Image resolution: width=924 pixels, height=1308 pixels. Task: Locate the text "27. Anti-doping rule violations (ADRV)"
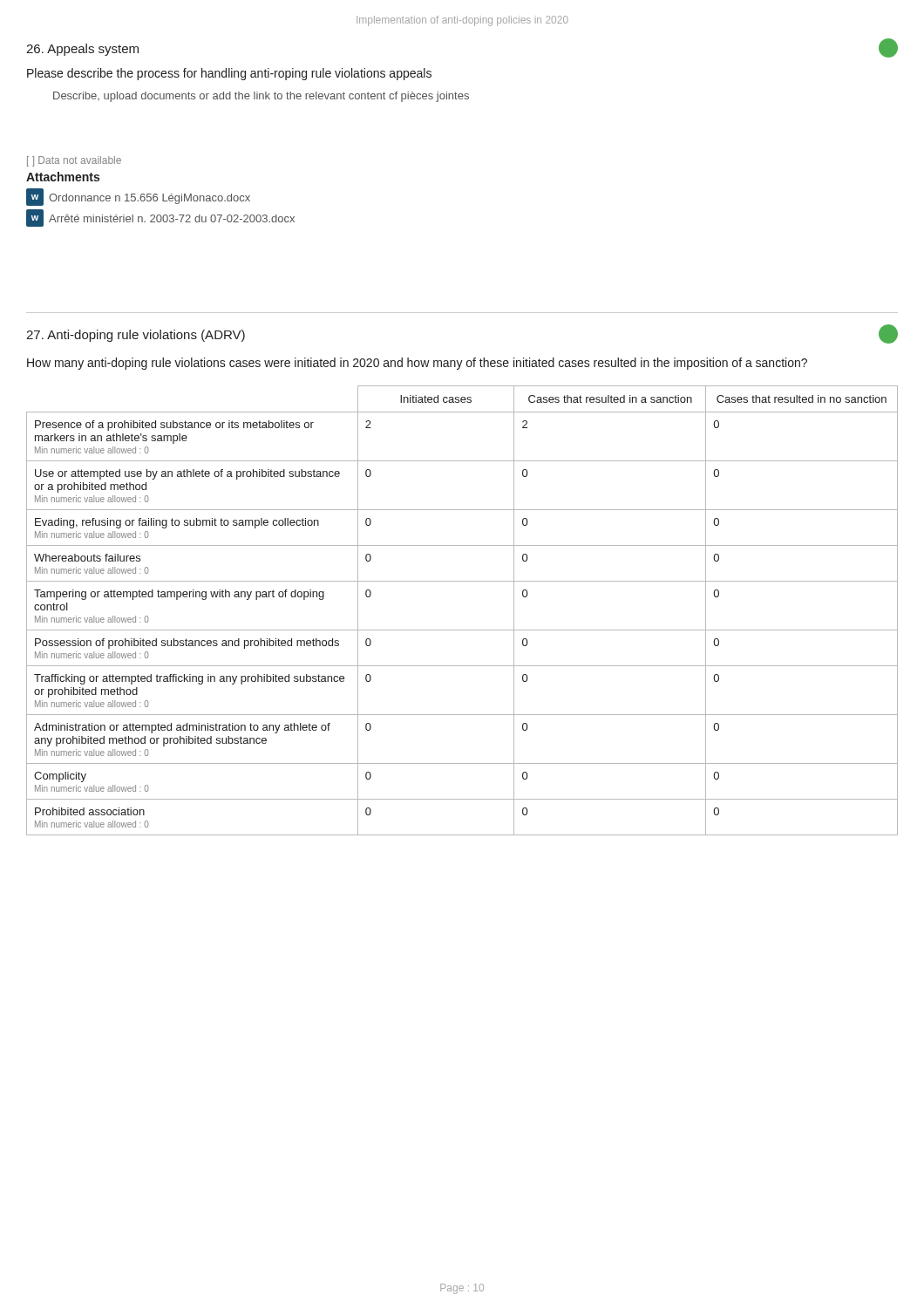(129, 334)
